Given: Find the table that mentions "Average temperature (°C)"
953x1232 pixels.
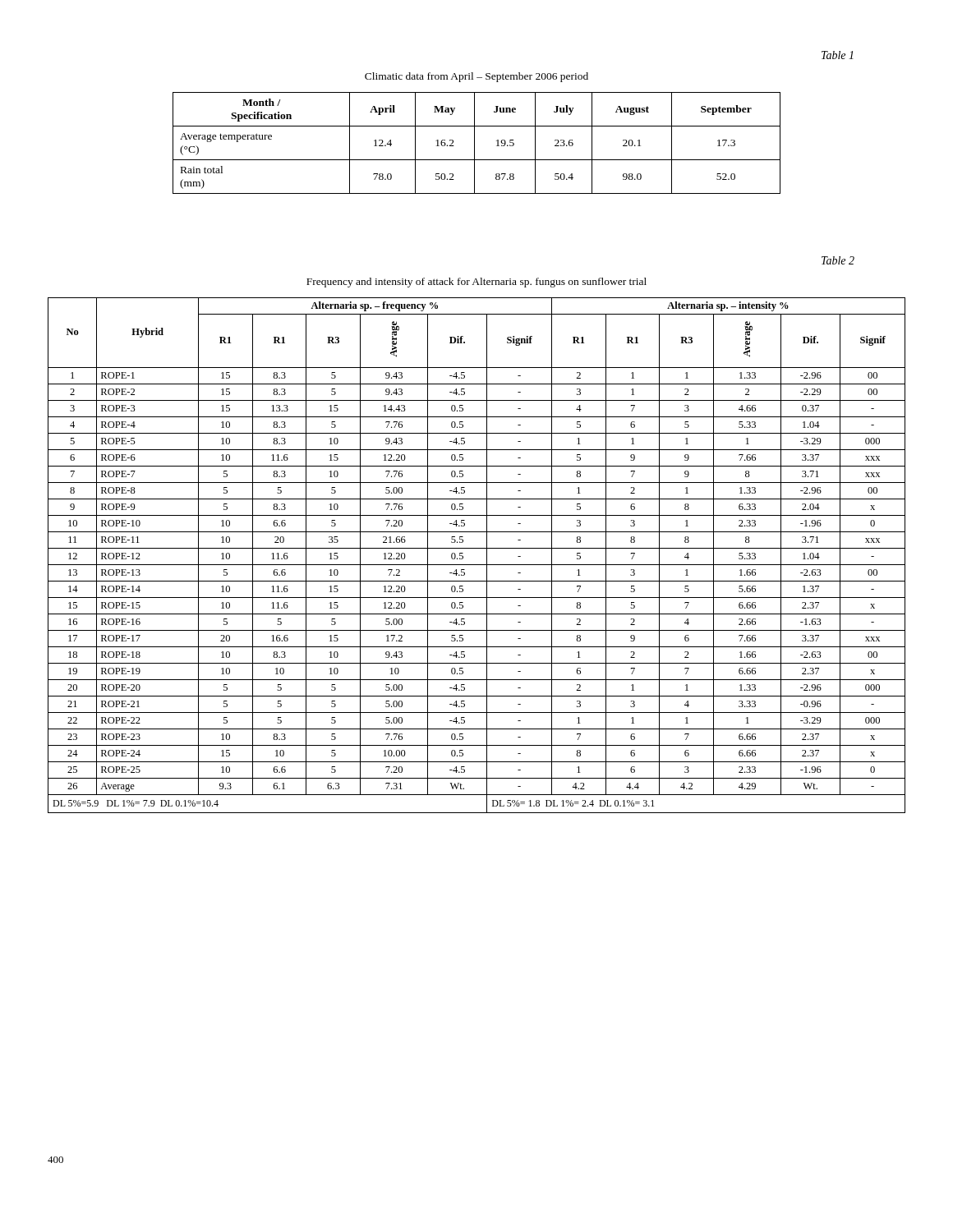Looking at the screenshot, I should [x=476, y=143].
